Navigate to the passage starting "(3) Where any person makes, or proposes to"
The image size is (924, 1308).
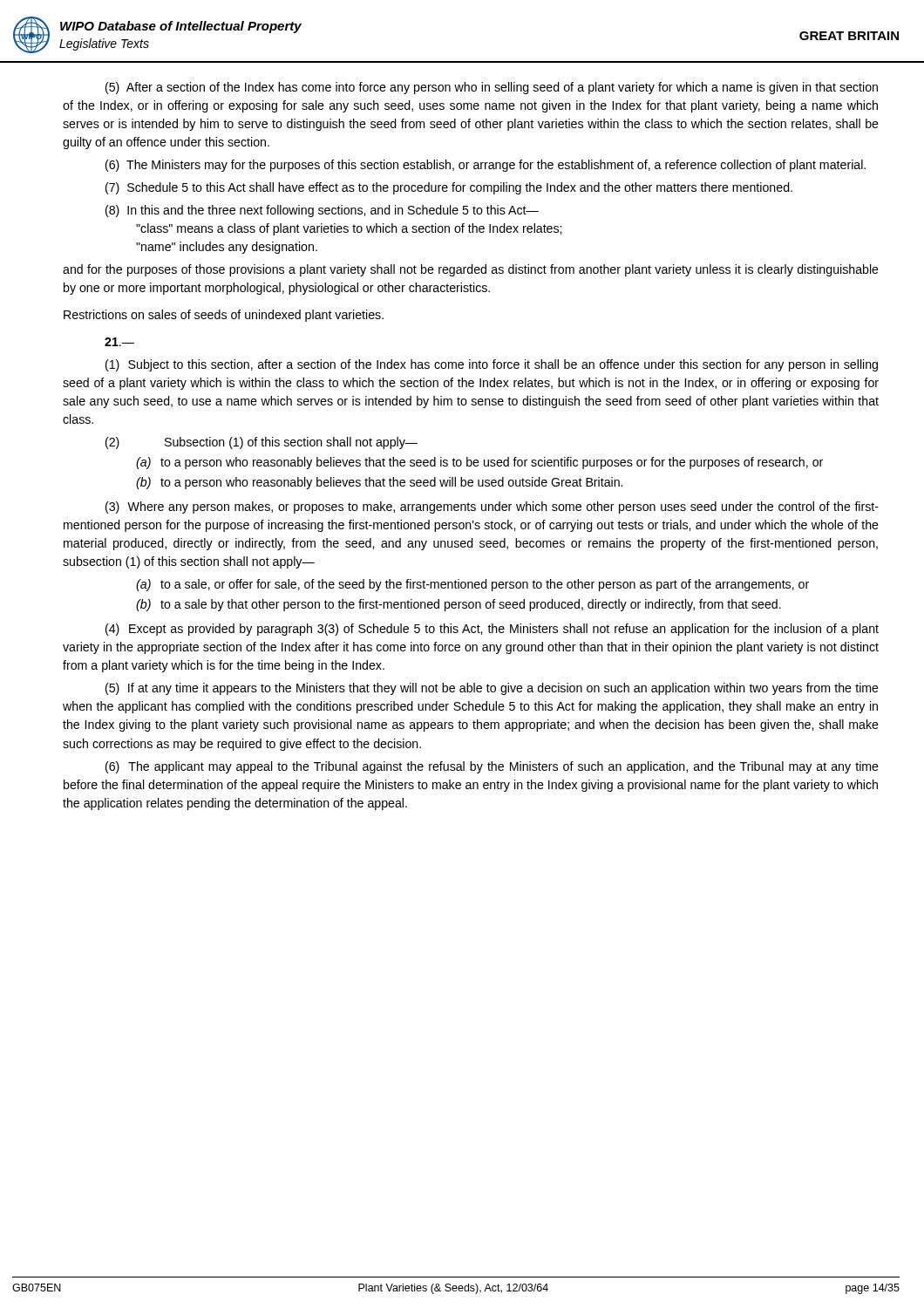[x=471, y=534]
